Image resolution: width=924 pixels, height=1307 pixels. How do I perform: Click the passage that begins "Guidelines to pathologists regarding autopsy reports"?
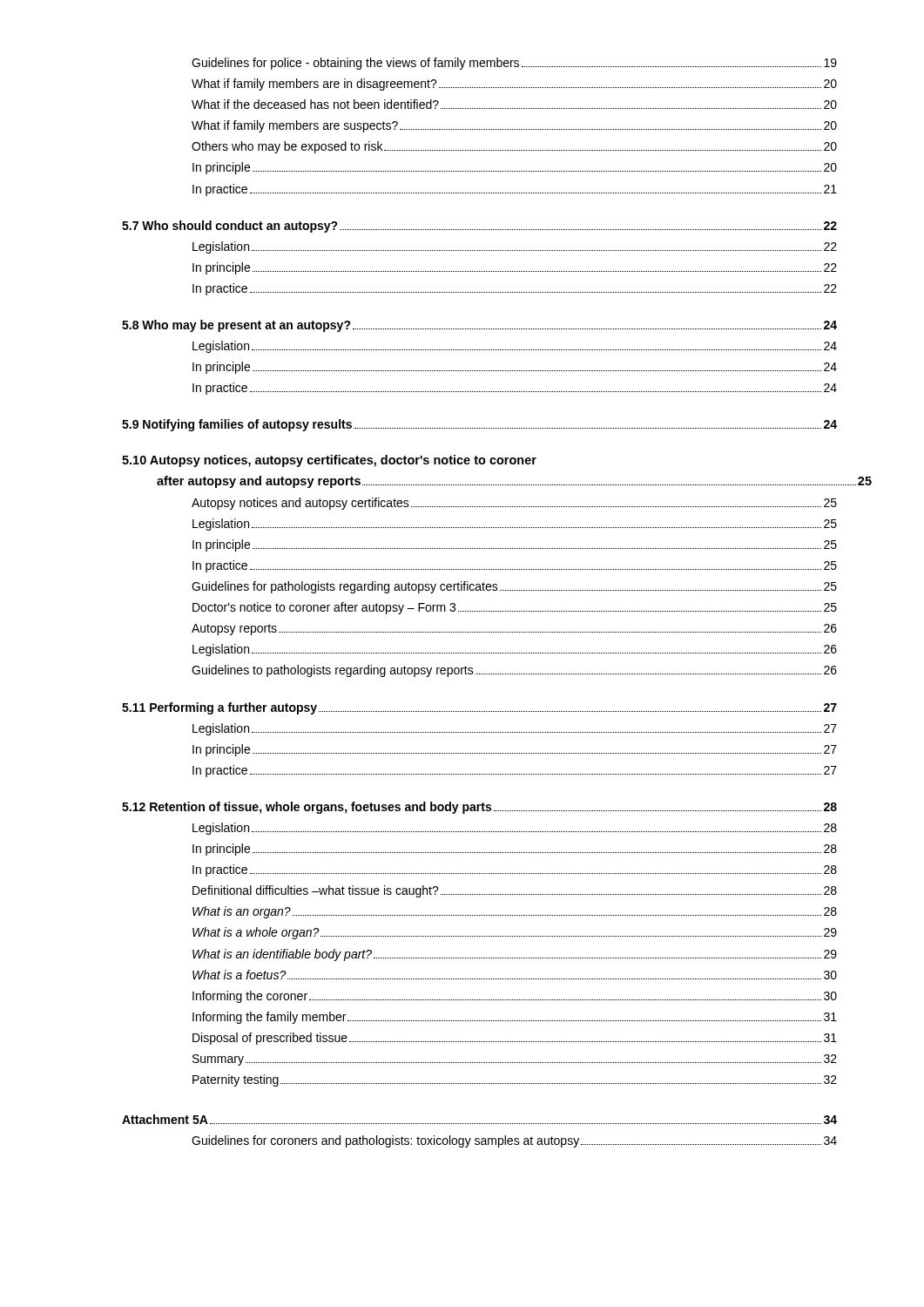point(514,670)
